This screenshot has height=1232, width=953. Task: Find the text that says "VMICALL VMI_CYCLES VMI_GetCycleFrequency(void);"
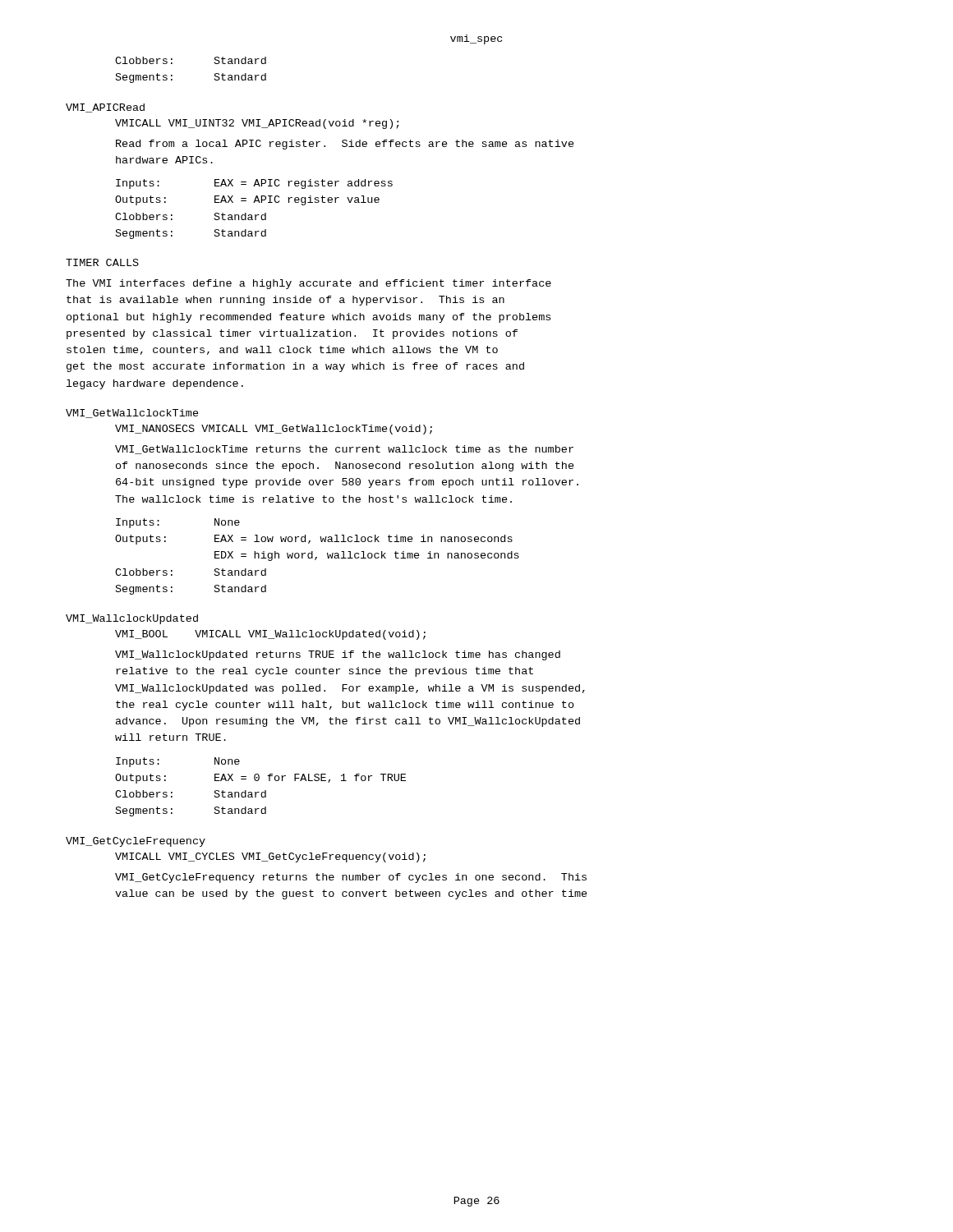(270, 857)
